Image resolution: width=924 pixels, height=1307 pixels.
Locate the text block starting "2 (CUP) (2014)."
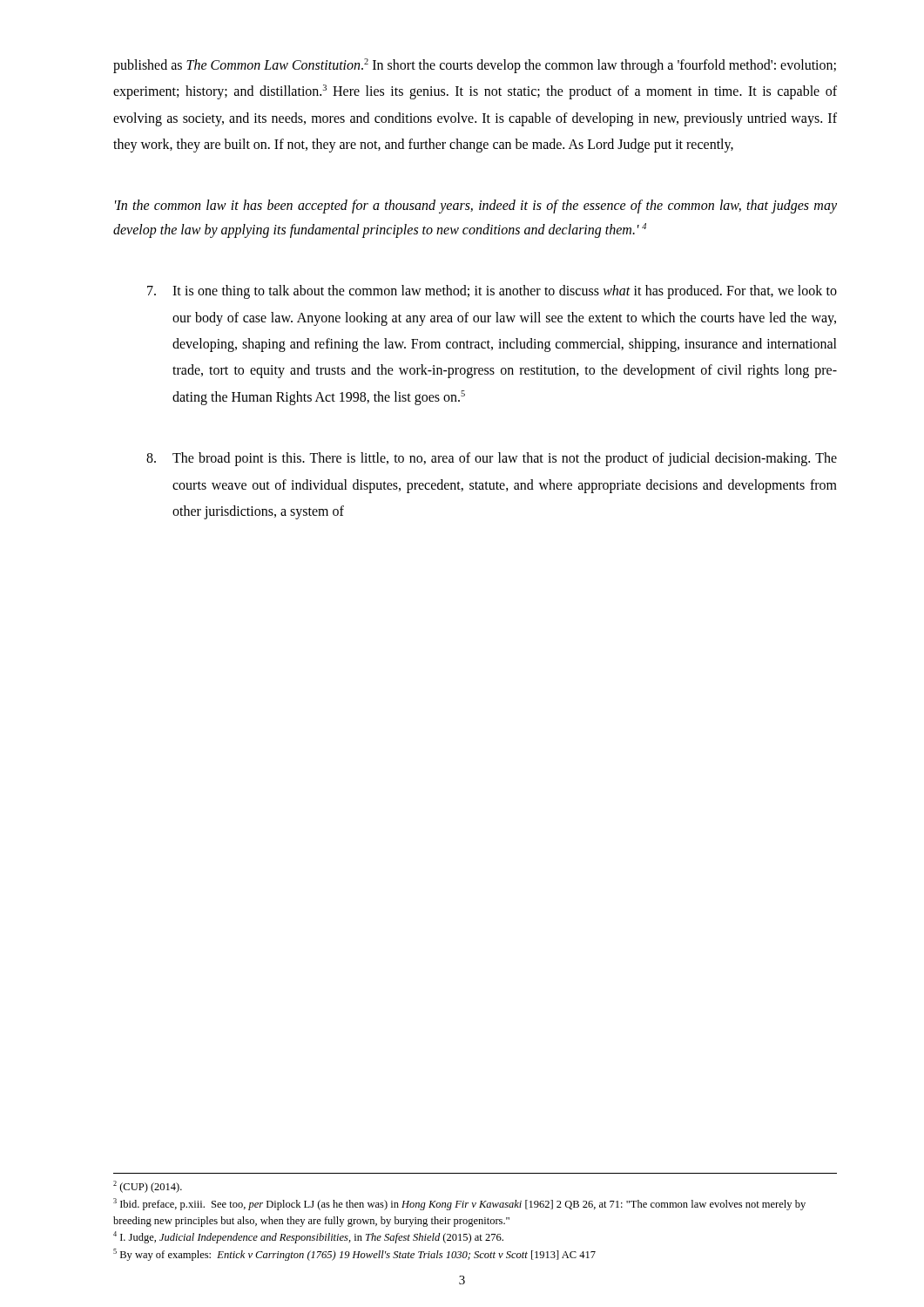[148, 1186]
